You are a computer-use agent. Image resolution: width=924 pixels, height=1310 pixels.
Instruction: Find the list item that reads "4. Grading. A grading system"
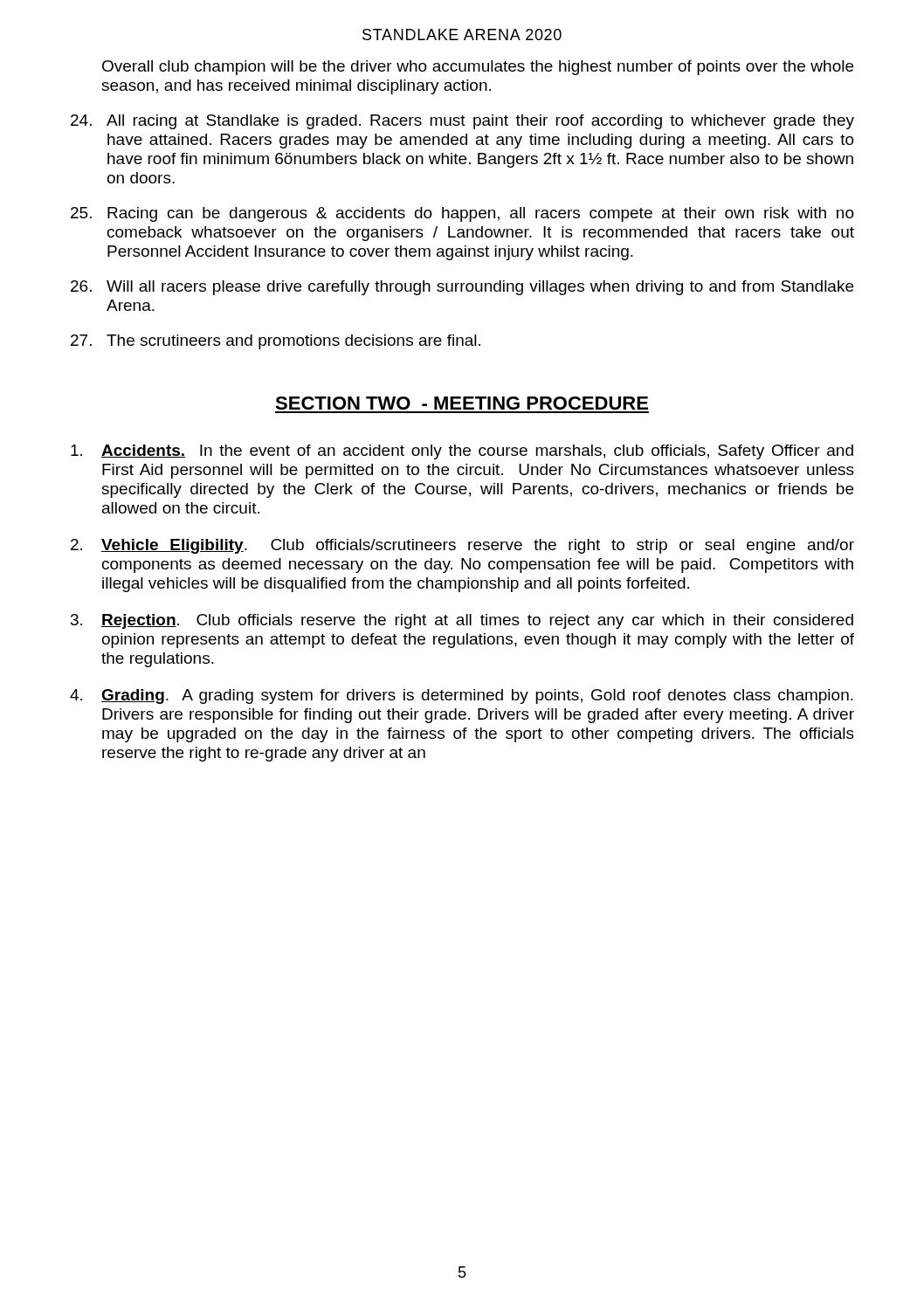(x=462, y=724)
